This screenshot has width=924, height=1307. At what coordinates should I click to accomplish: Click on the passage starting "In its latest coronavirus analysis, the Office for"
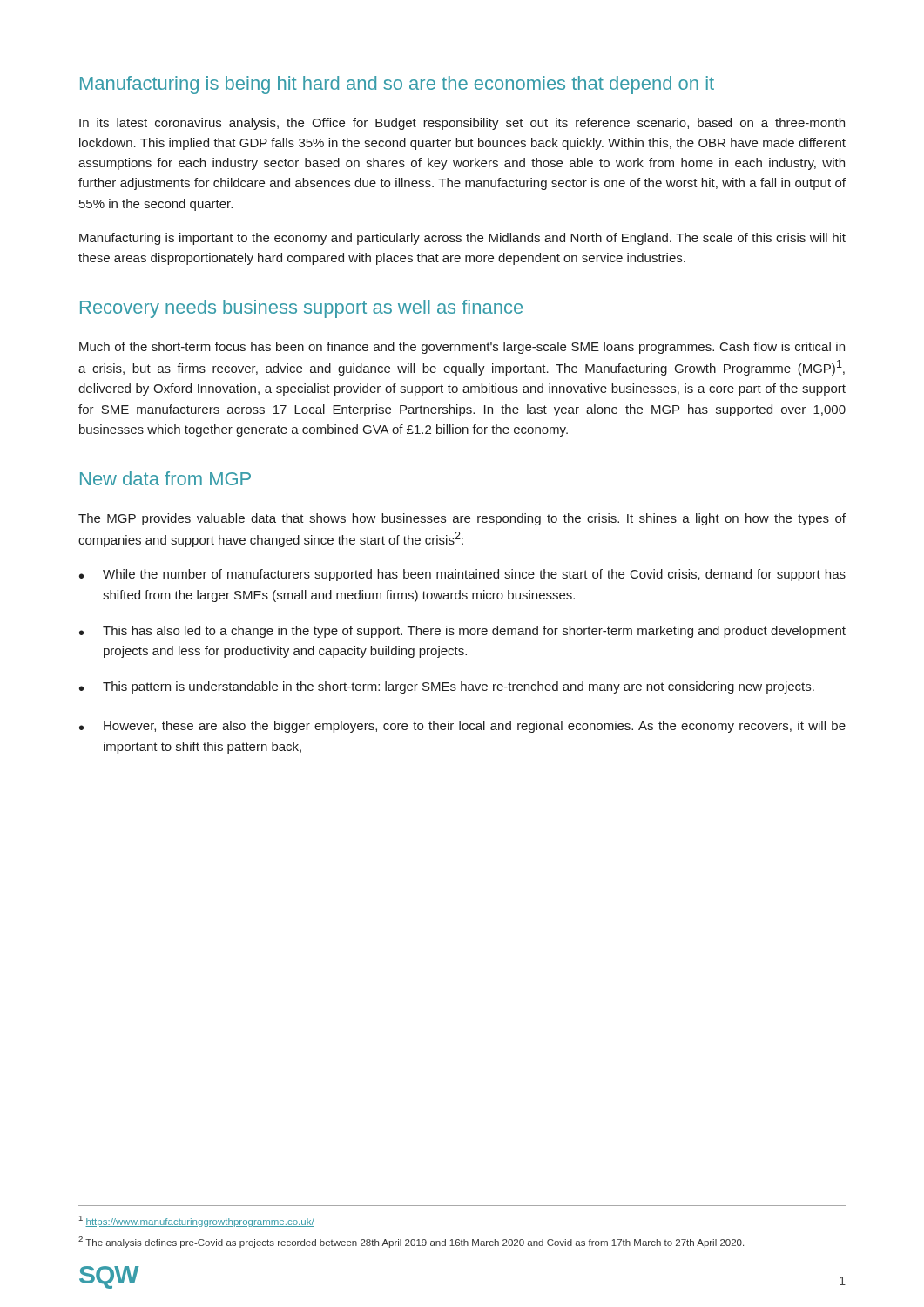tap(462, 163)
